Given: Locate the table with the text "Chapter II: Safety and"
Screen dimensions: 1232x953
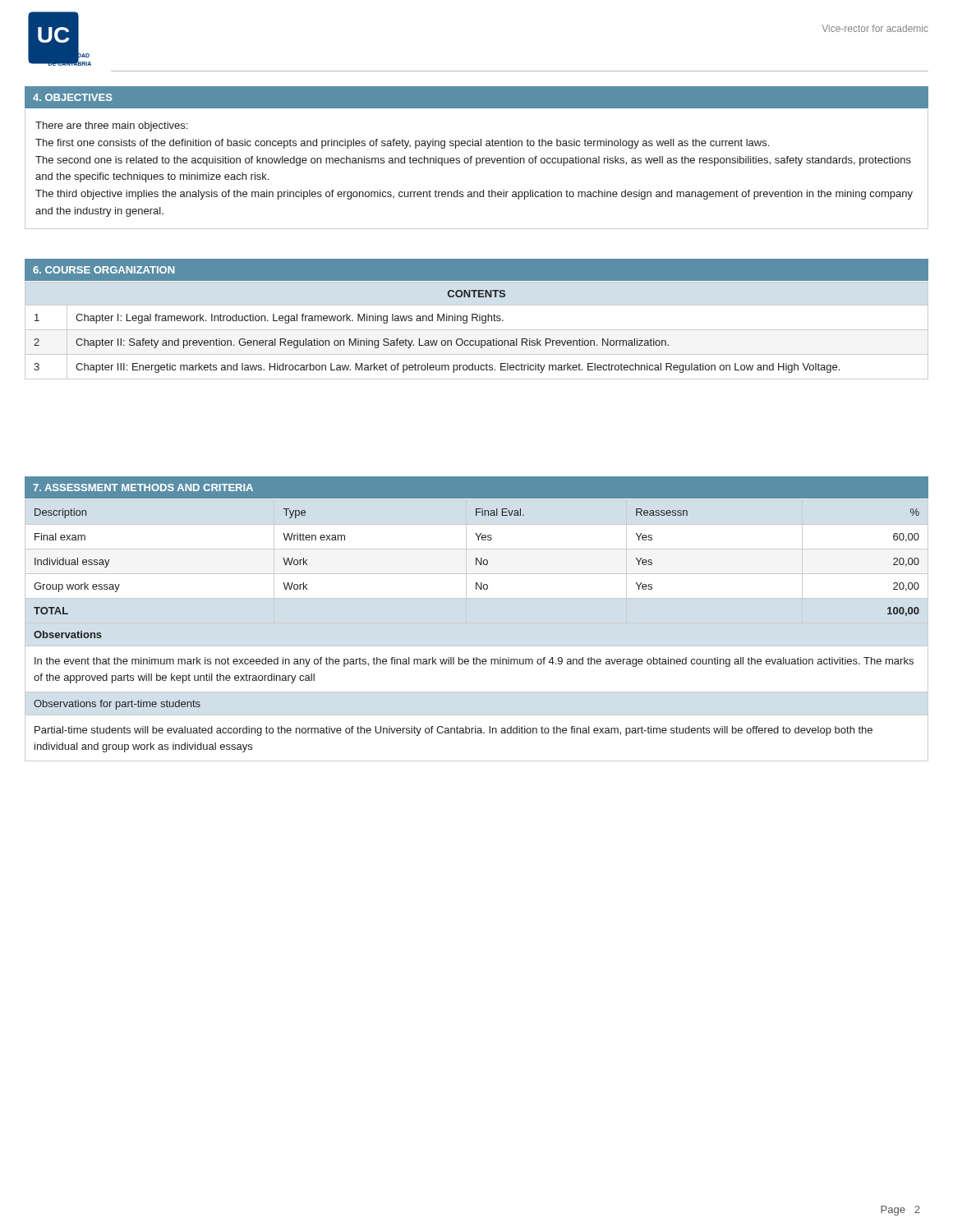Looking at the screenshot, I should 476,331.
